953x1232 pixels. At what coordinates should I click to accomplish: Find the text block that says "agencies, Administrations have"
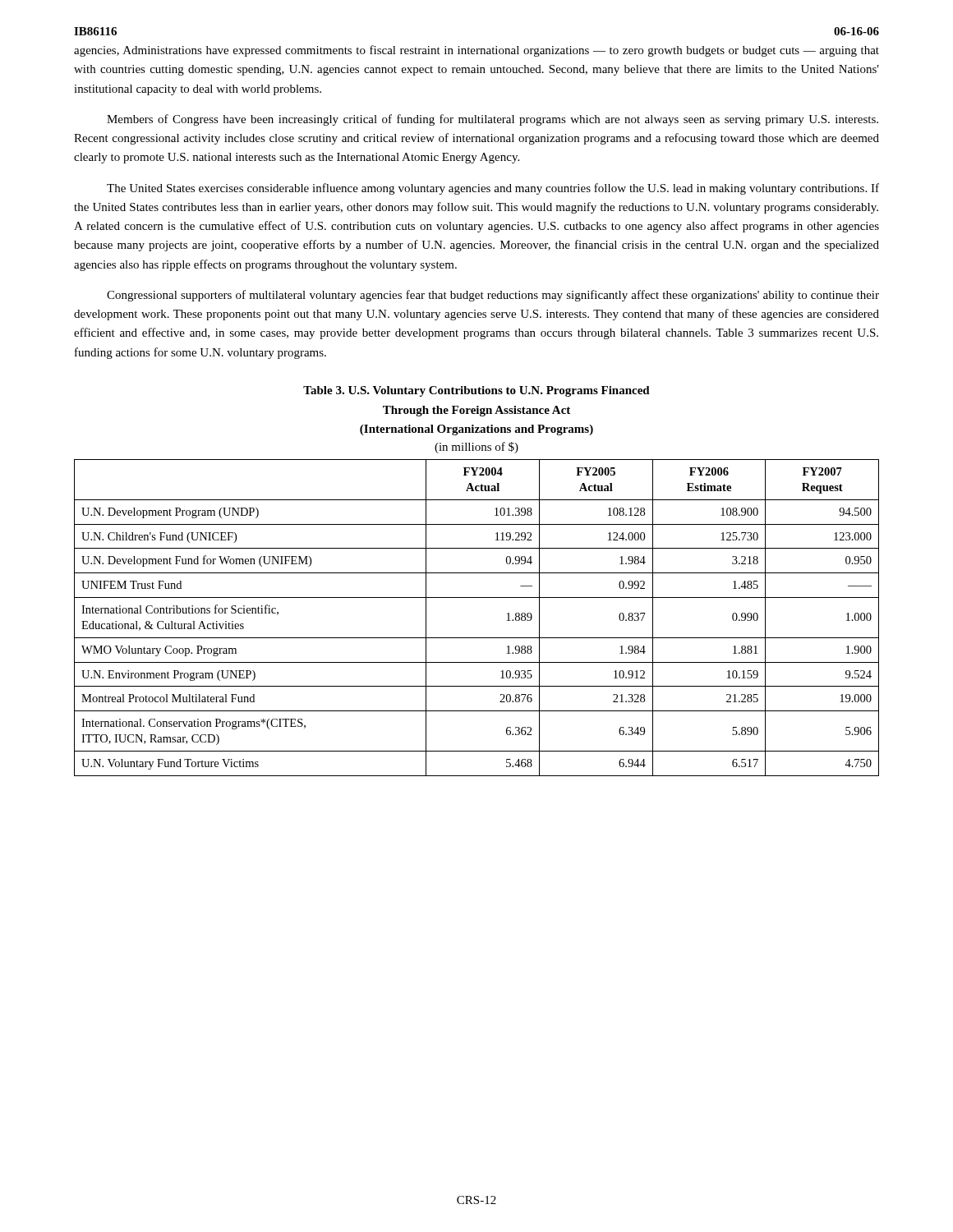476,69
